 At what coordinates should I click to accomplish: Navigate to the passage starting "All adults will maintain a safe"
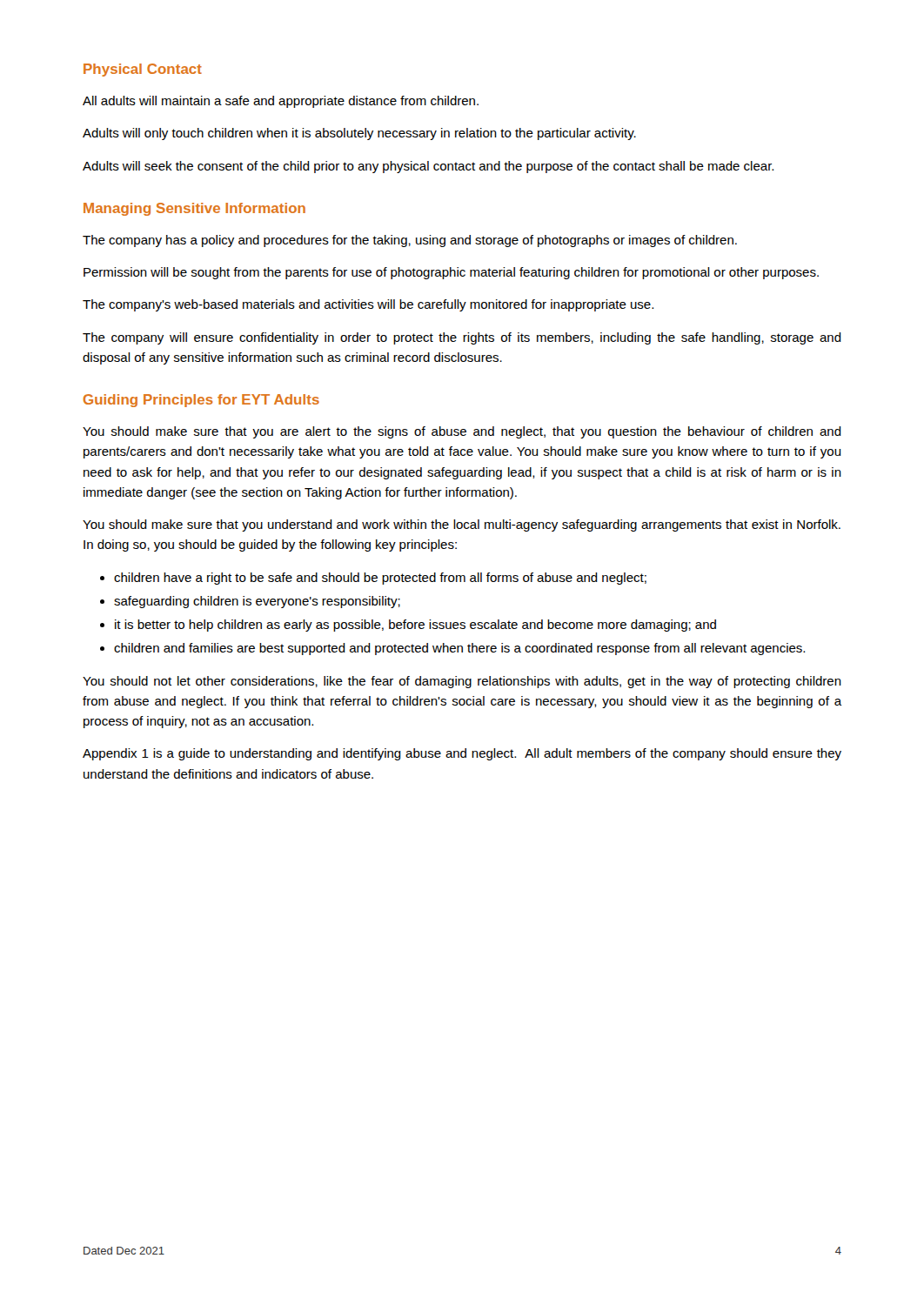[x=281, y=100]
